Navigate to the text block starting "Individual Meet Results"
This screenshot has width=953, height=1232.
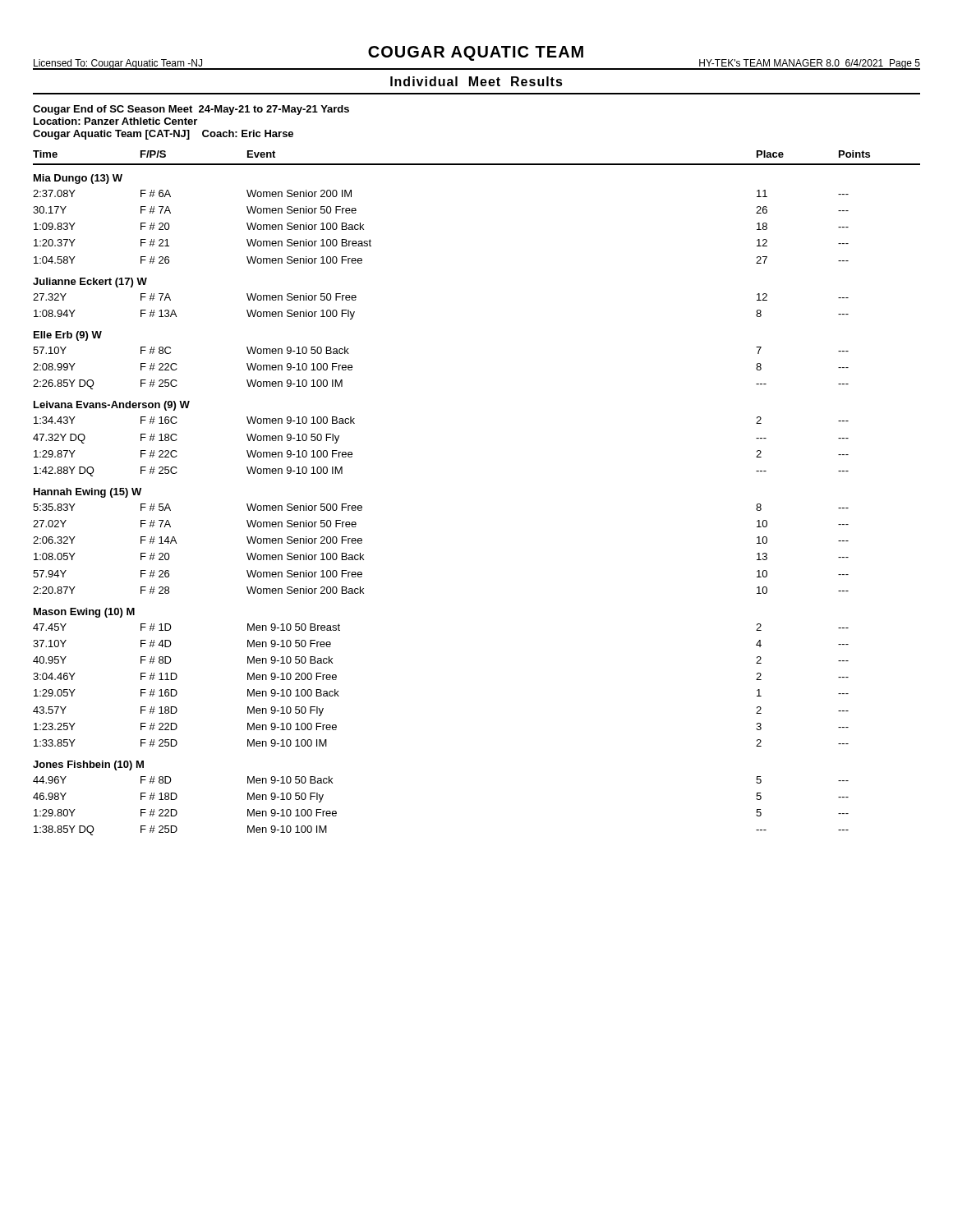[476, 82]
